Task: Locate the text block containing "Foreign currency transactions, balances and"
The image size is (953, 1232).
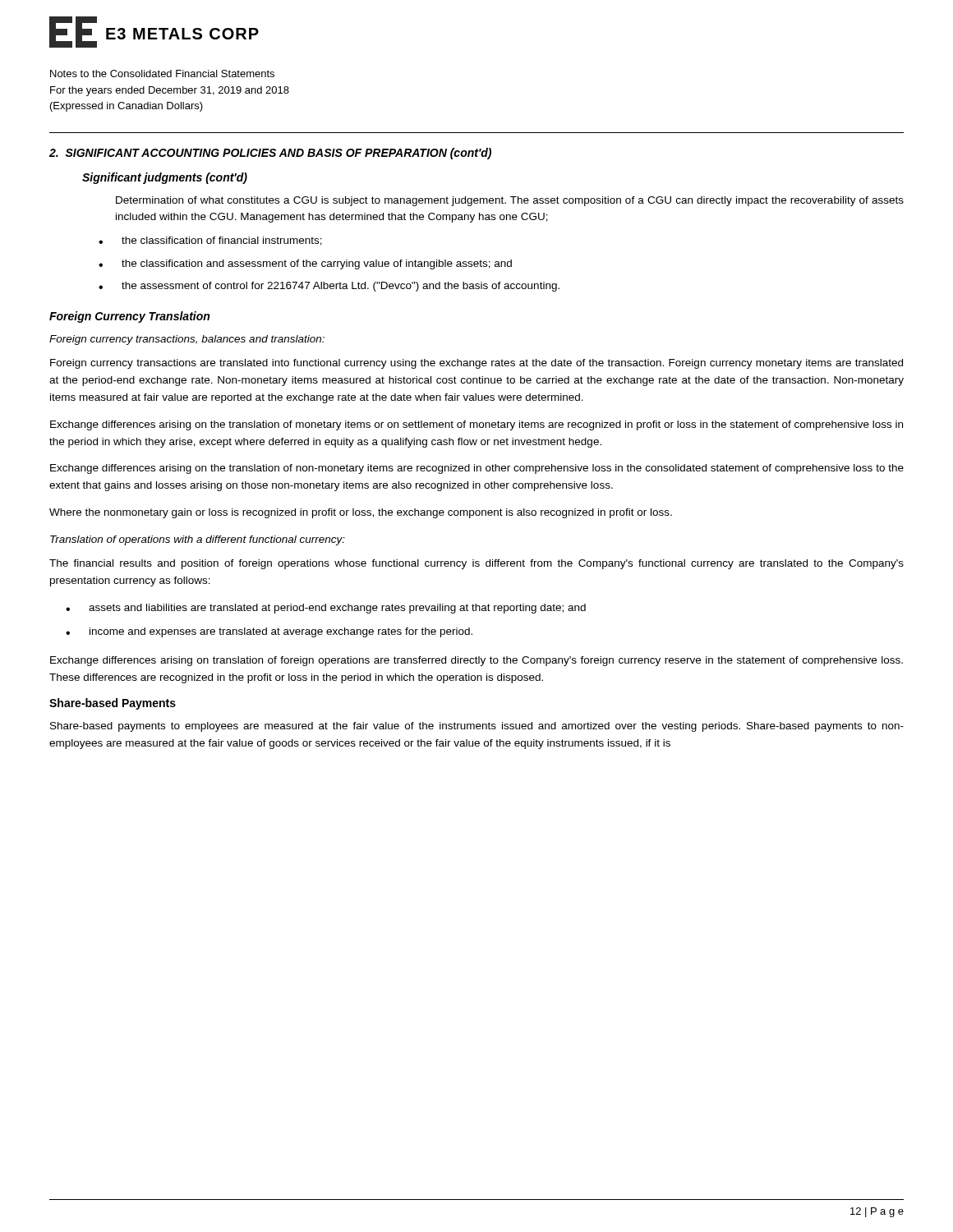Action: tap(187, 339)
